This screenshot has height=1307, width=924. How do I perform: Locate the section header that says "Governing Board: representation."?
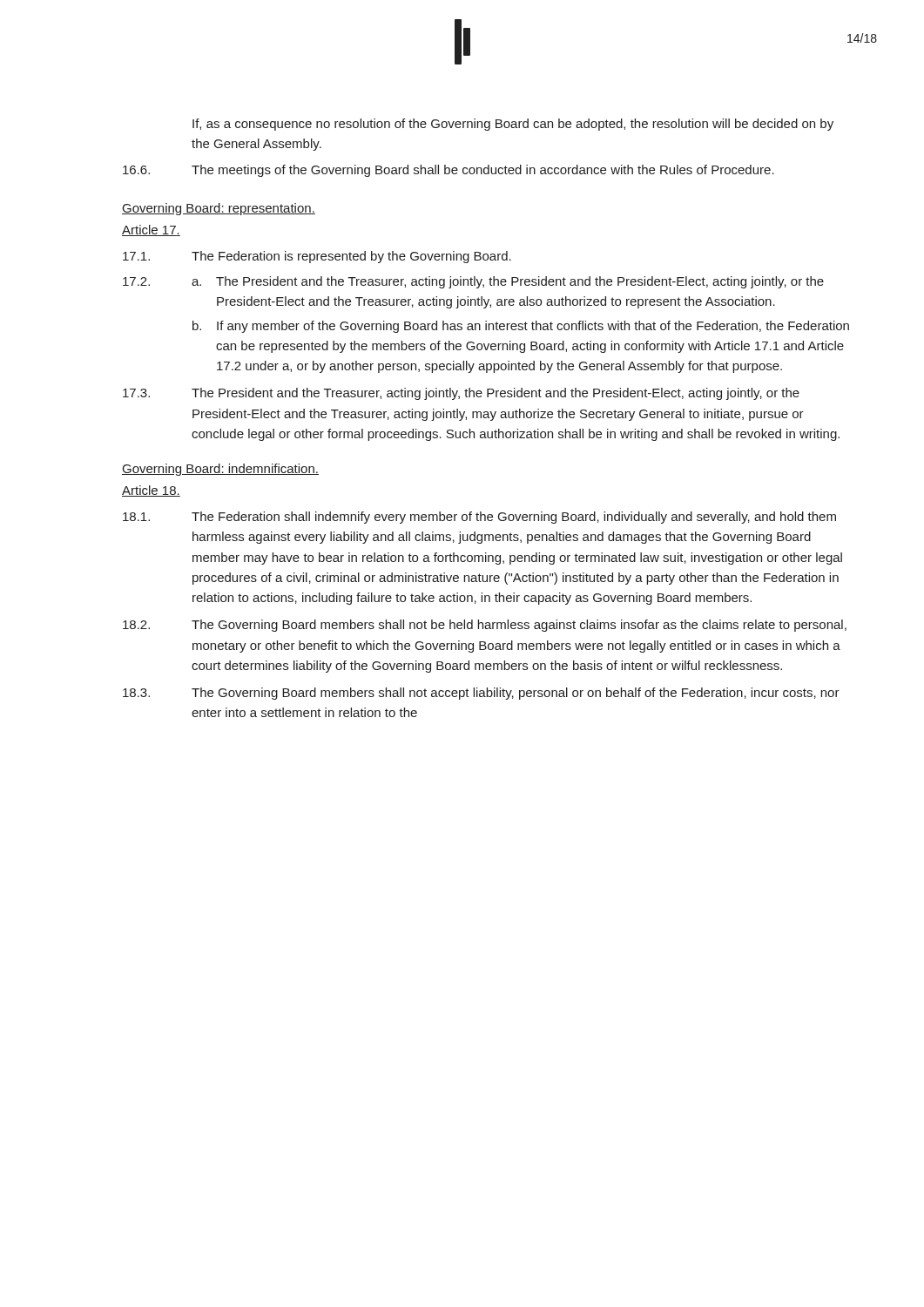point(219,208)
